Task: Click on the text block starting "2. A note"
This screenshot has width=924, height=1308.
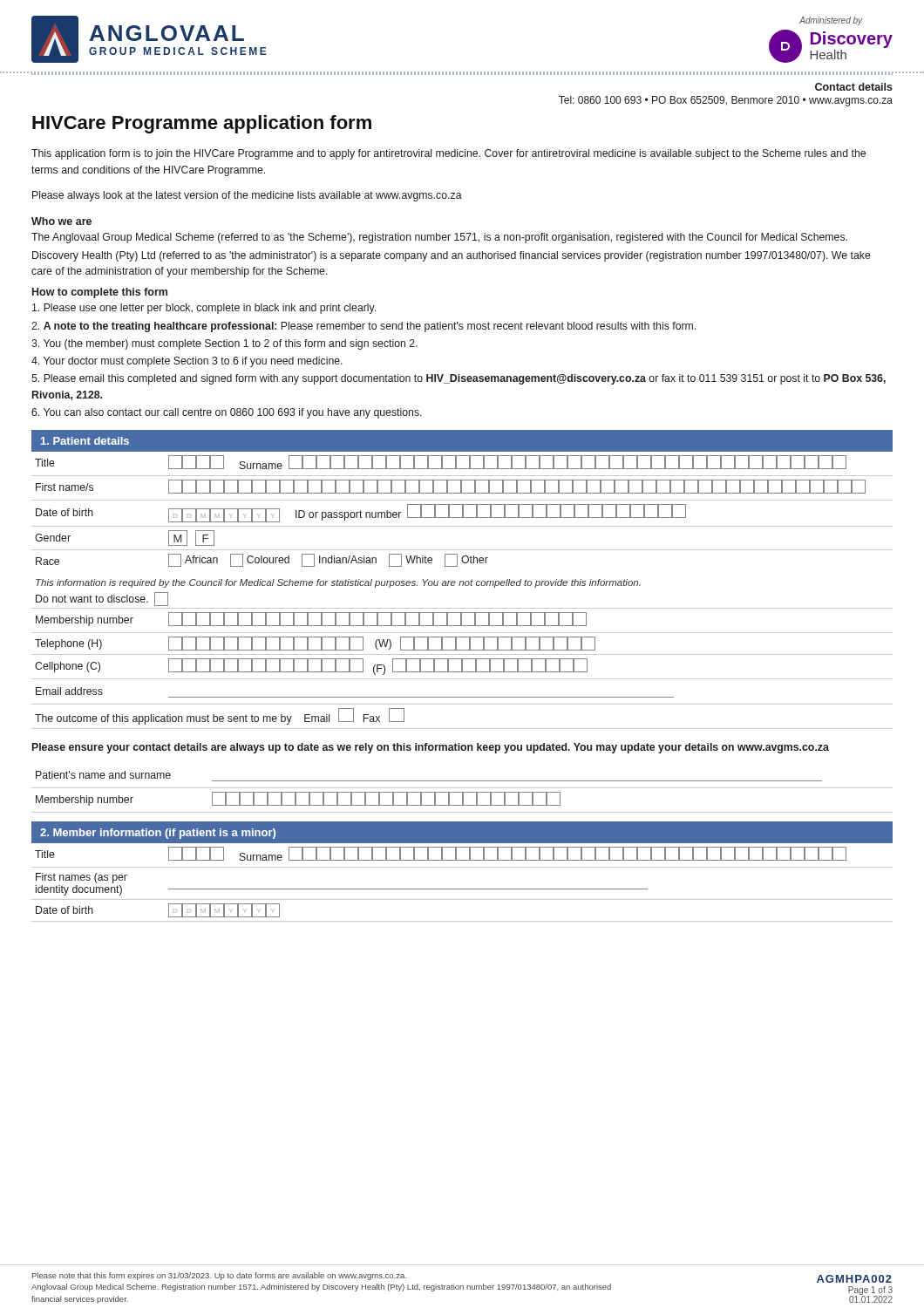Action: pos(364,326)
